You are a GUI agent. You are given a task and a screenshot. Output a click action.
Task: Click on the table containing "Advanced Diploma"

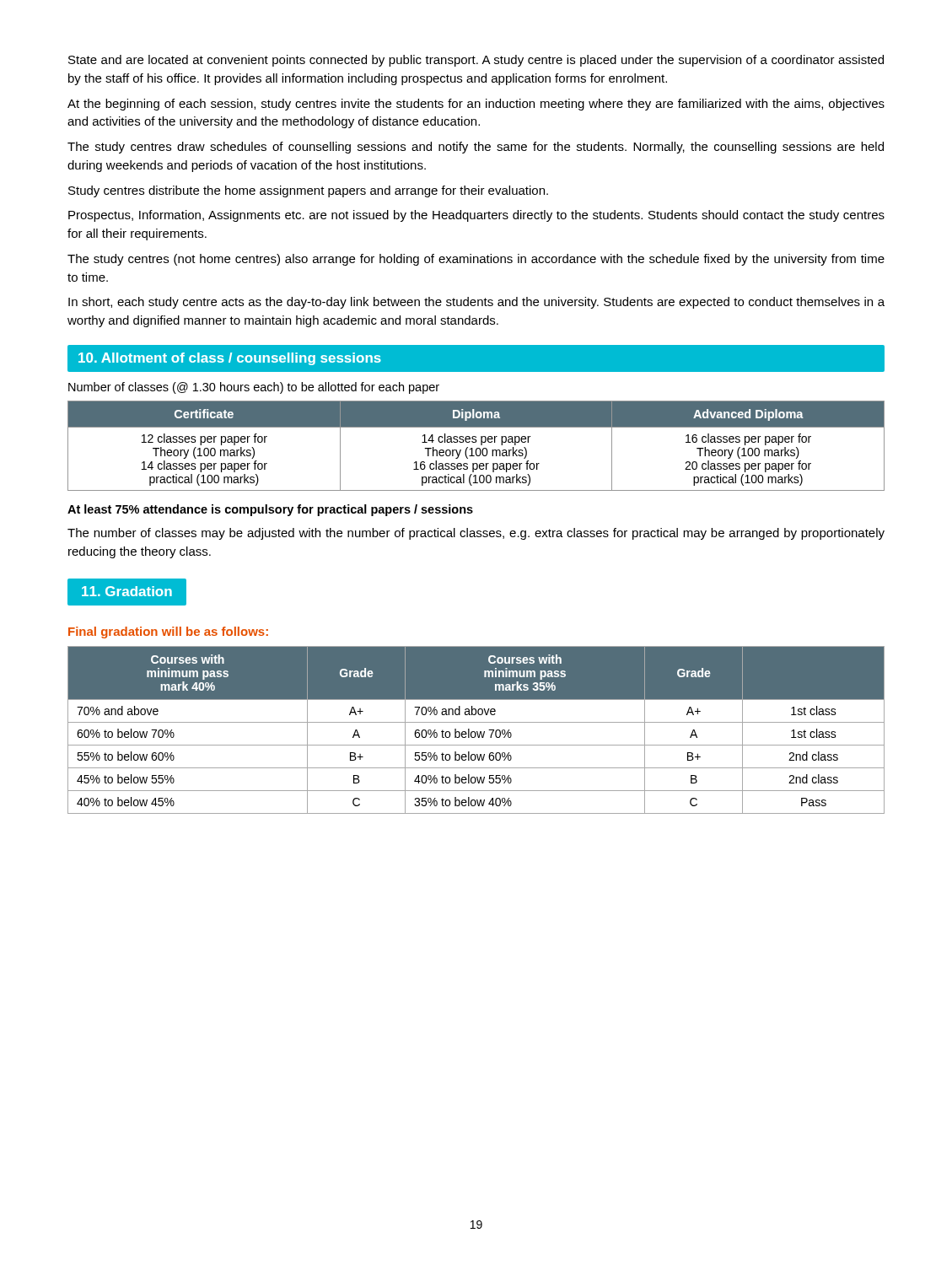click(476, 445)
